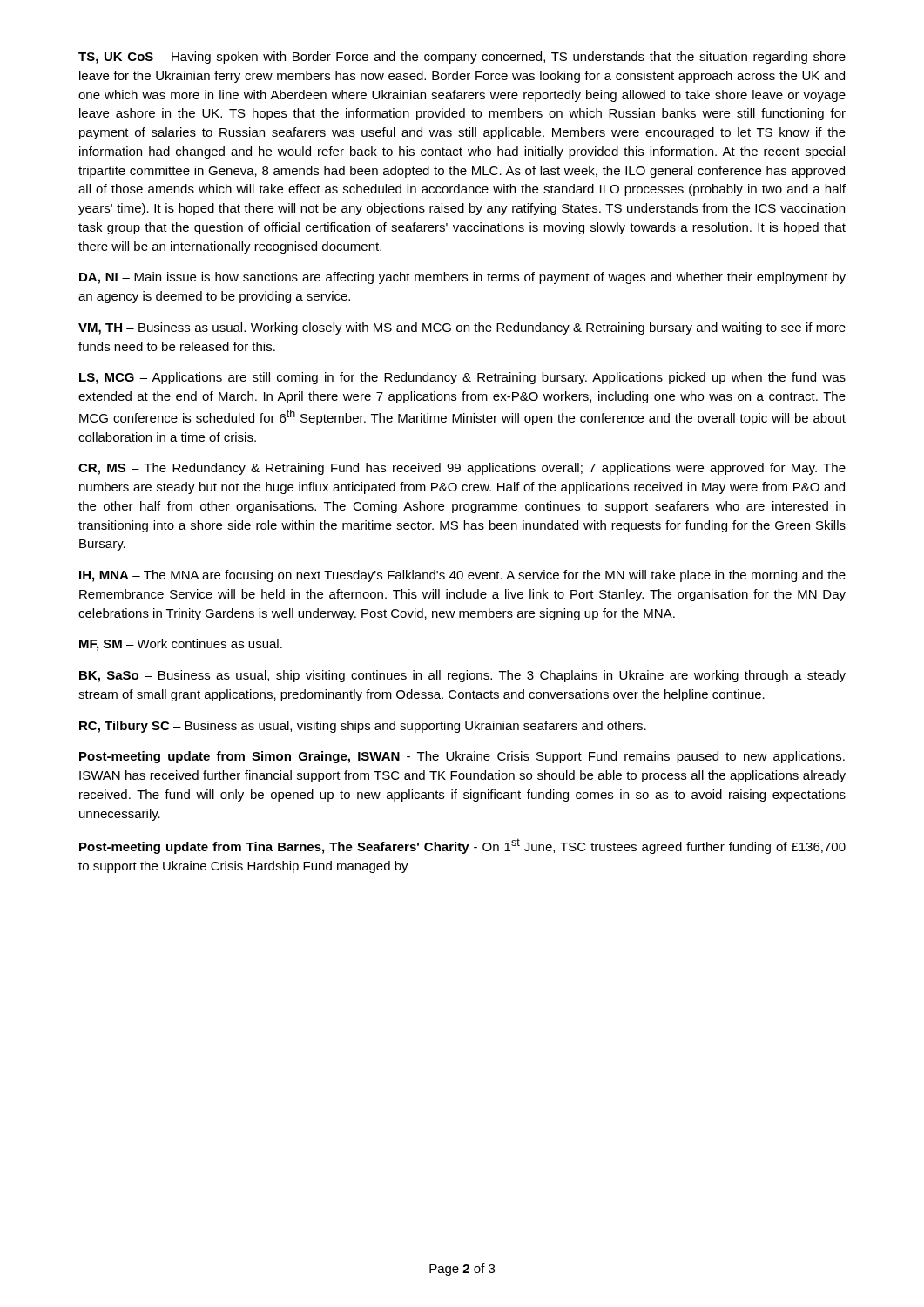Select the block starting "LS, MCG – Applications are still coming"
Viewport: 924px width, 1307px height.
[462, 407]
